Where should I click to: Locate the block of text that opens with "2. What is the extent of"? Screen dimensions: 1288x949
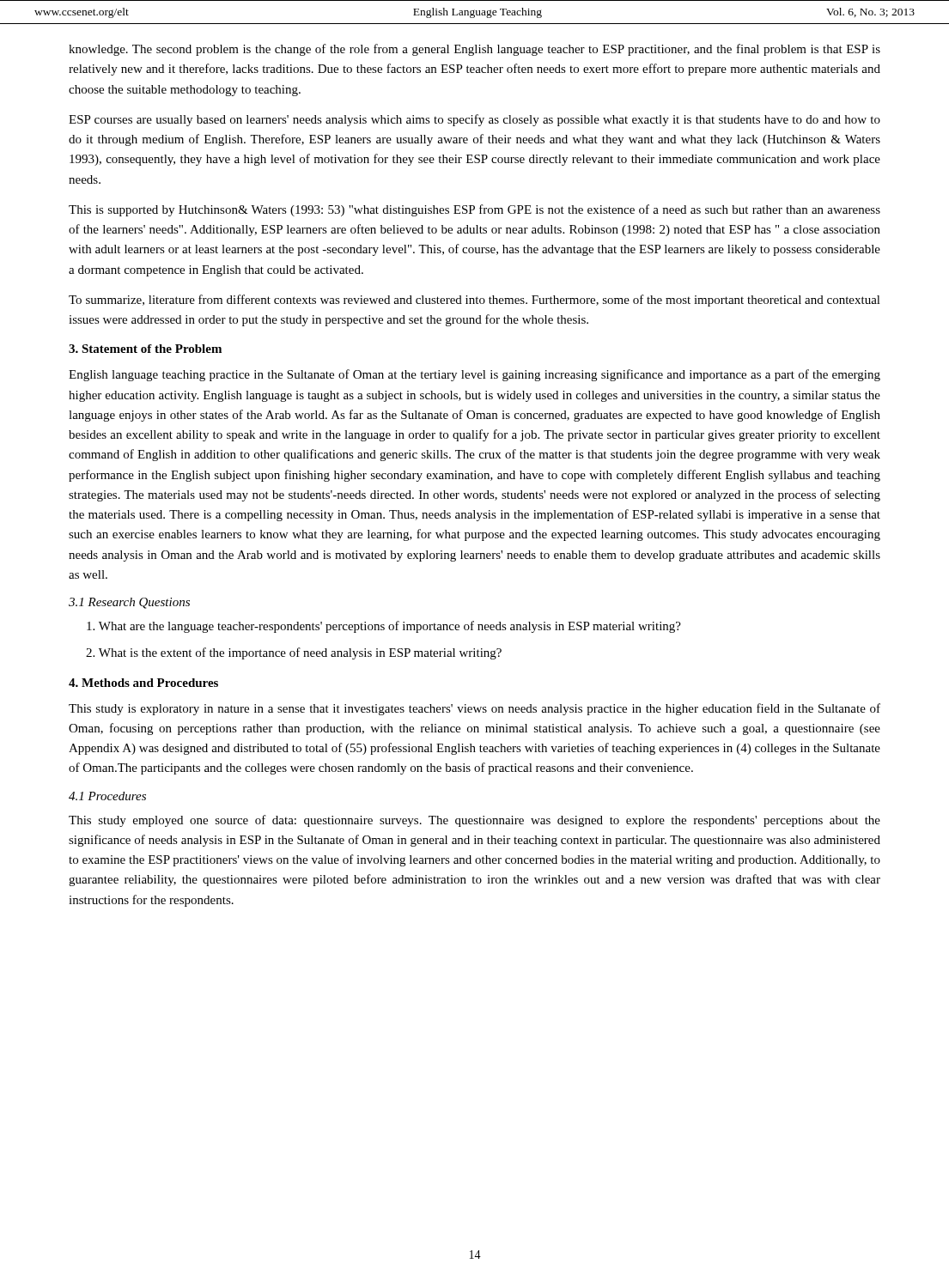483,653
